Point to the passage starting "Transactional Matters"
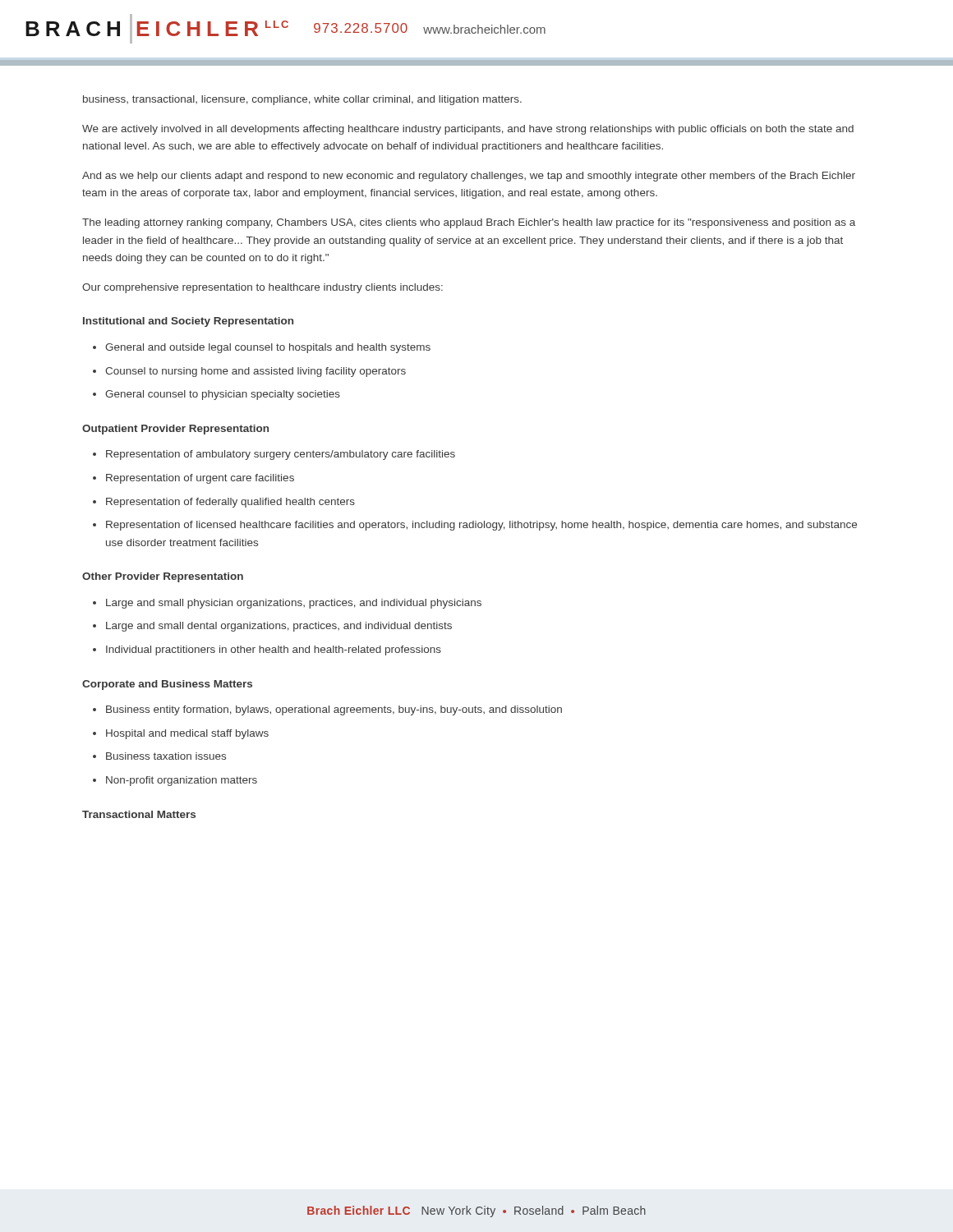 (139, 814)
